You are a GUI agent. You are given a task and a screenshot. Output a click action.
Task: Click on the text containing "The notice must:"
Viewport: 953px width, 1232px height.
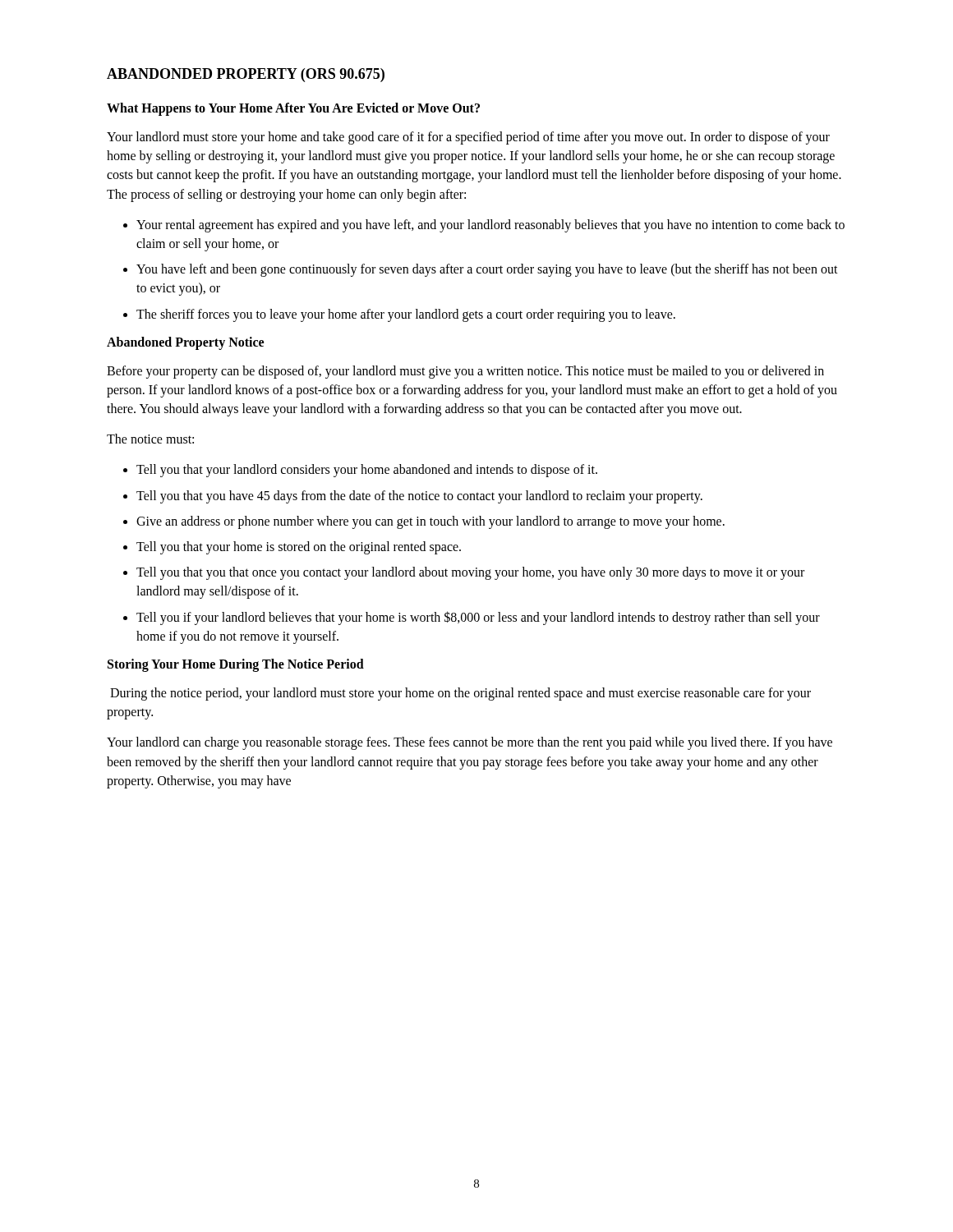150,439
